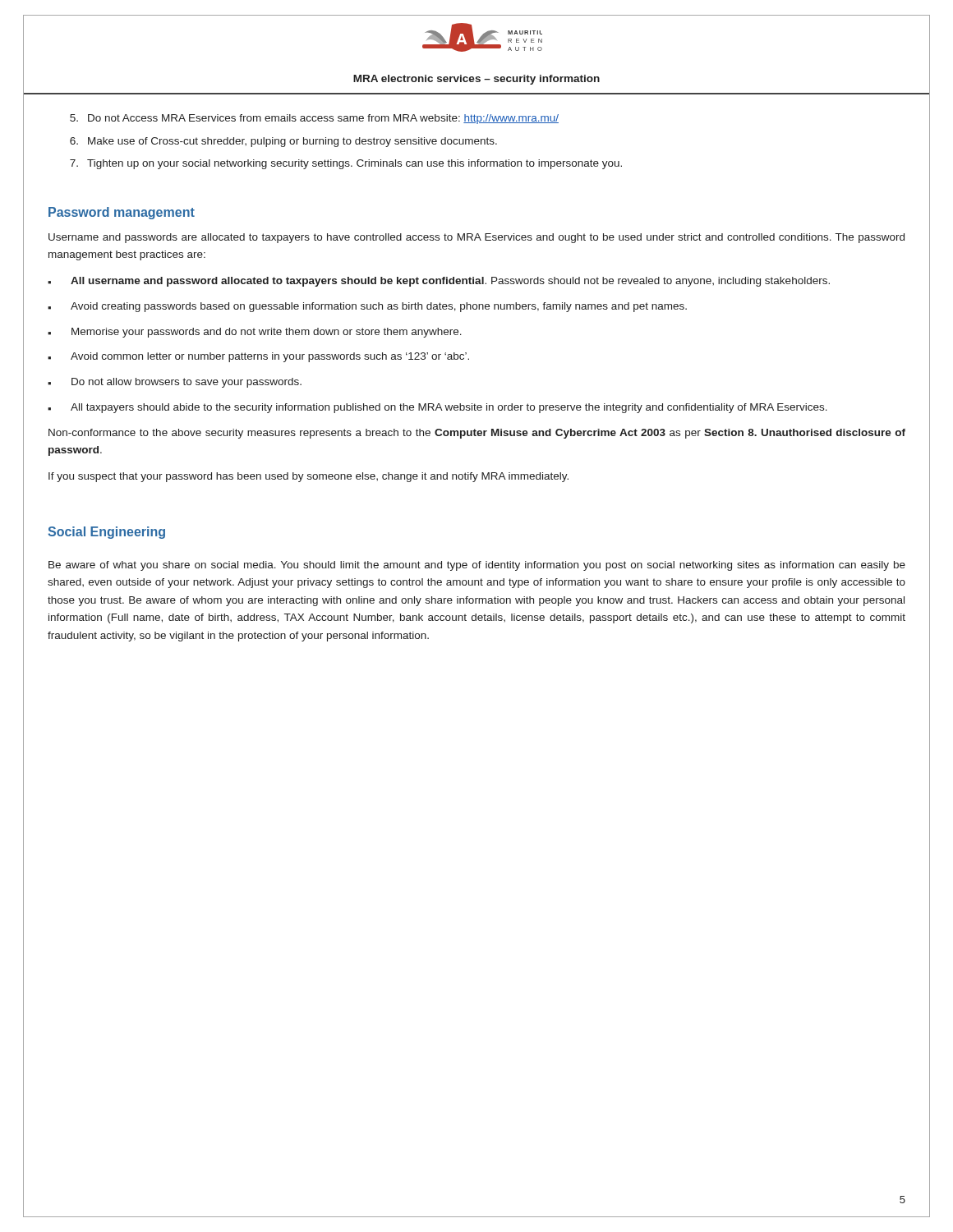Screen dimensions: 1232x953
Task: Select the text starting "Avoid common letter or number patterns in"
Action: point(259,357)
